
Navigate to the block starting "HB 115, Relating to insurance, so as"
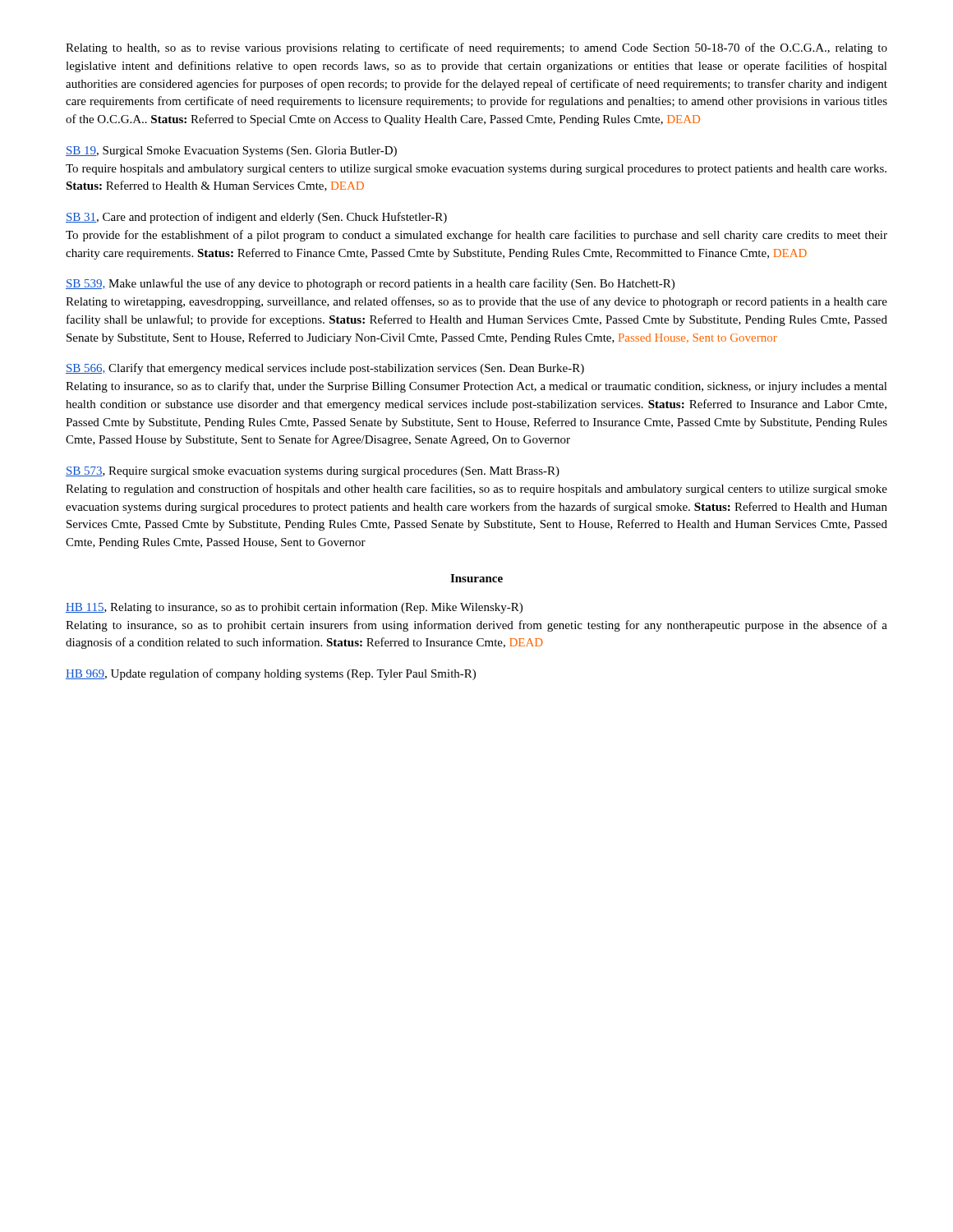pyautogui.click(x=476, y=625)
